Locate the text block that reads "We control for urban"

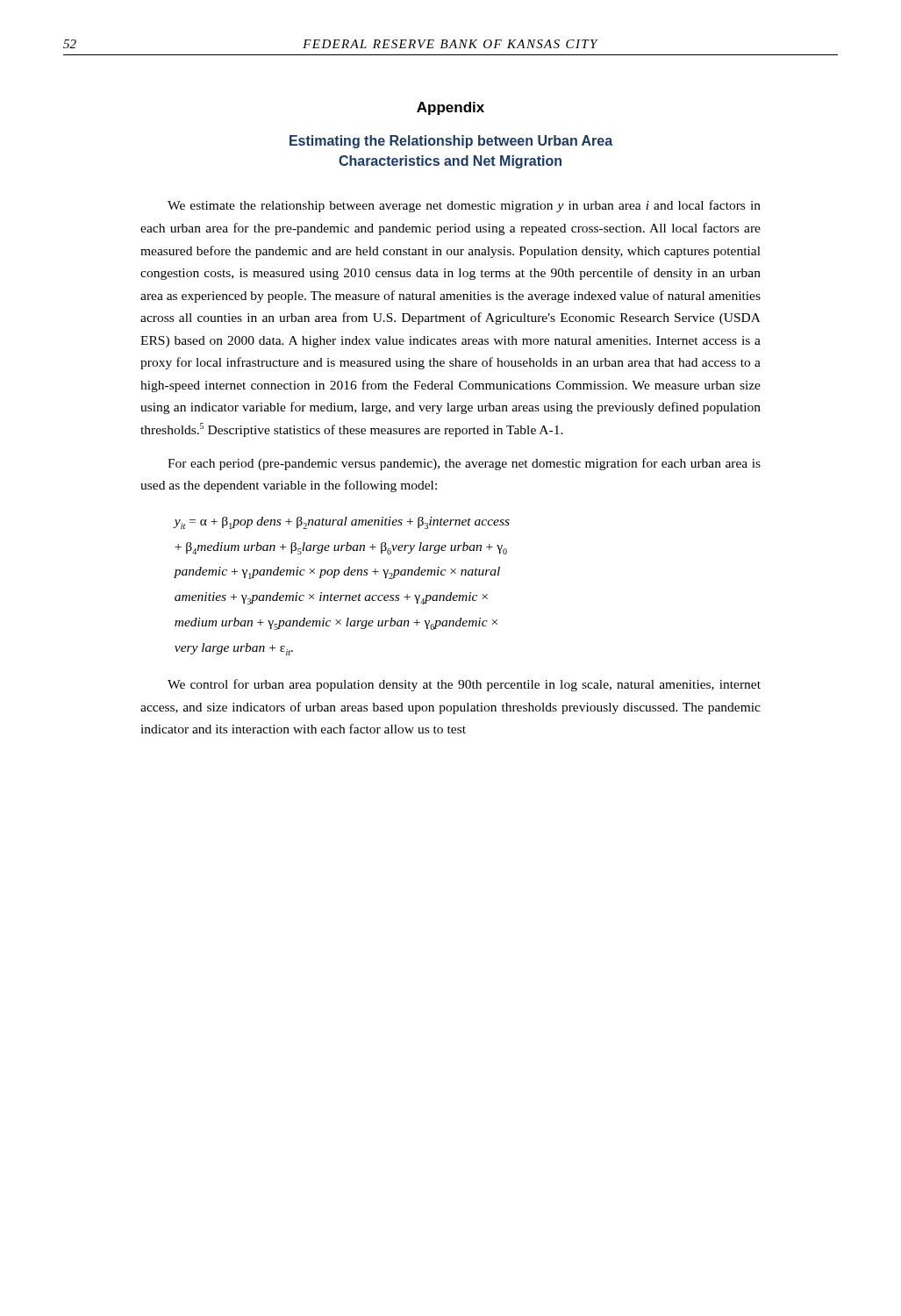[450, 706]
